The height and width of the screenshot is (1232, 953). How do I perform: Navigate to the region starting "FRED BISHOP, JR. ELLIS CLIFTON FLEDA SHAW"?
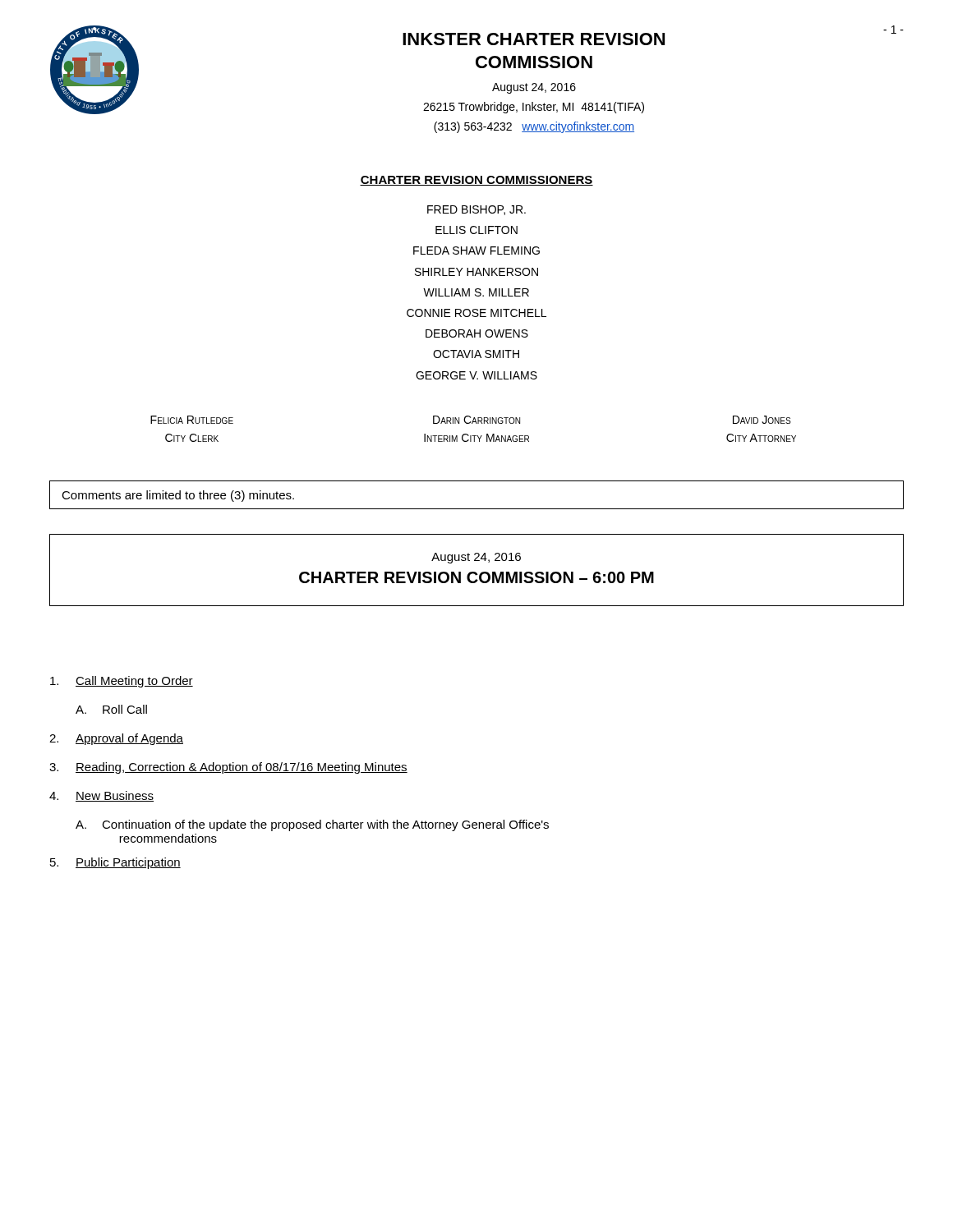[x=476, y=292]
